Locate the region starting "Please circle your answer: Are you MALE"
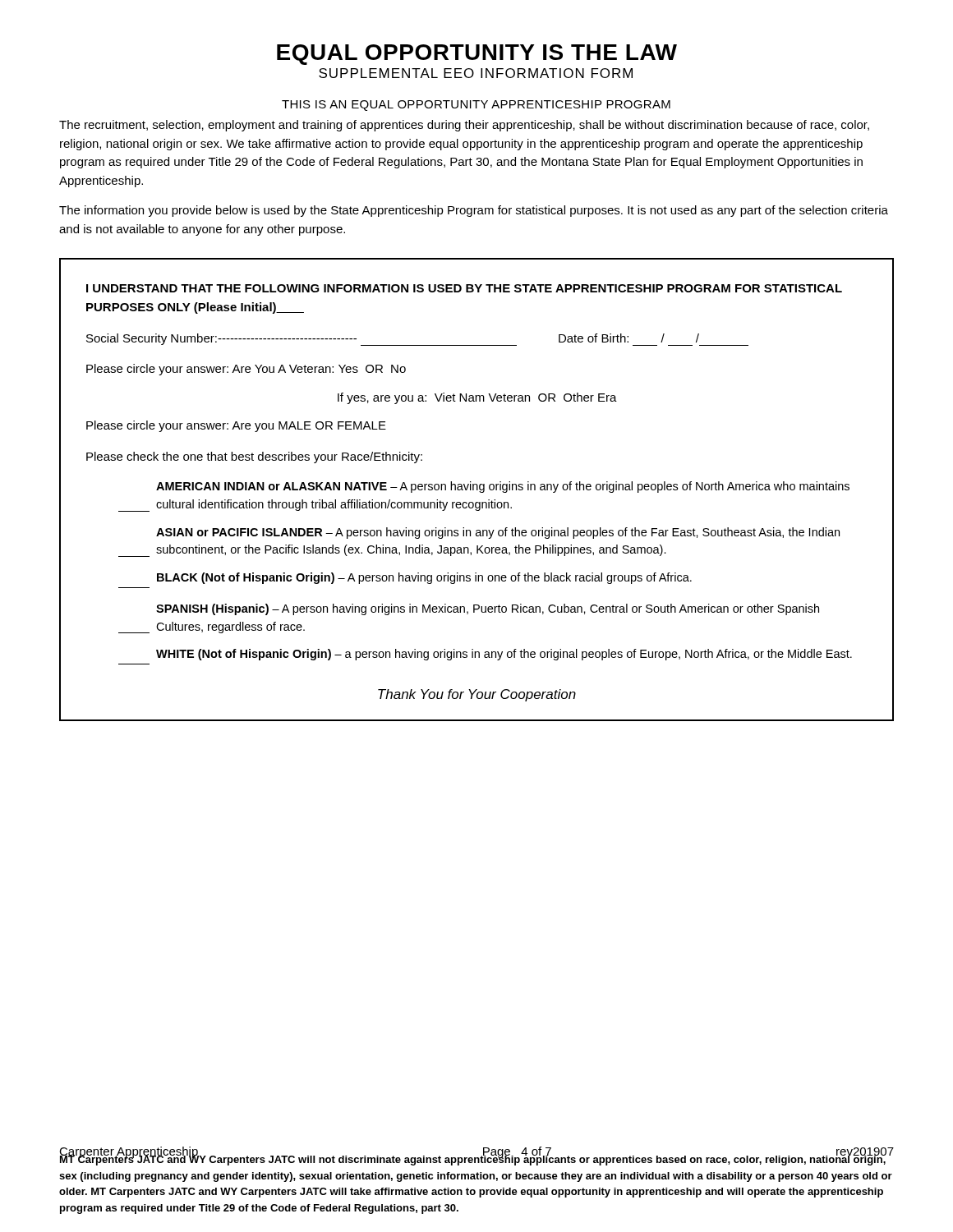953x1232 pixels. 236,425
